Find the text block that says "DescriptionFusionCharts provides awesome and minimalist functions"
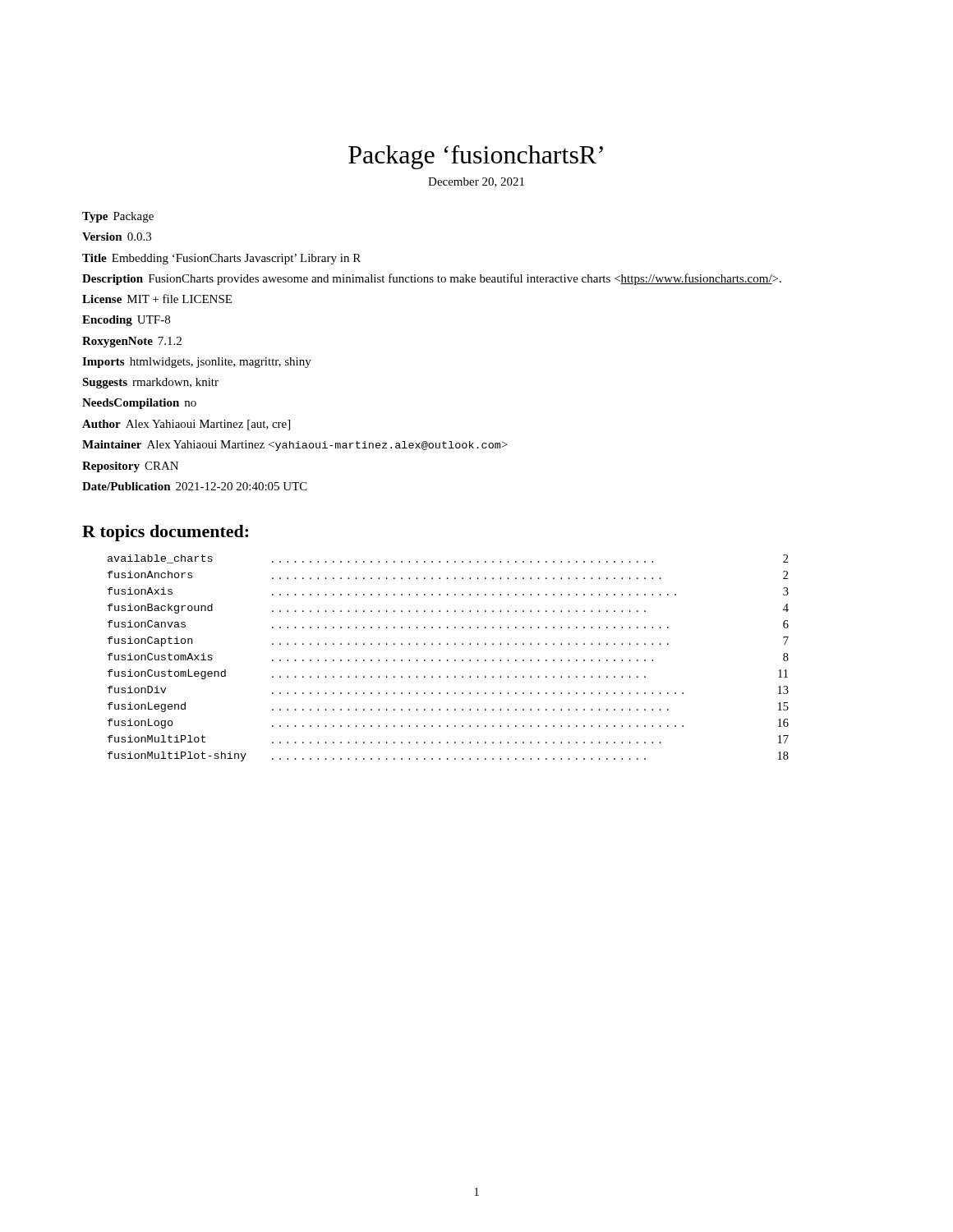953x1232 pixels. point(432,278)
